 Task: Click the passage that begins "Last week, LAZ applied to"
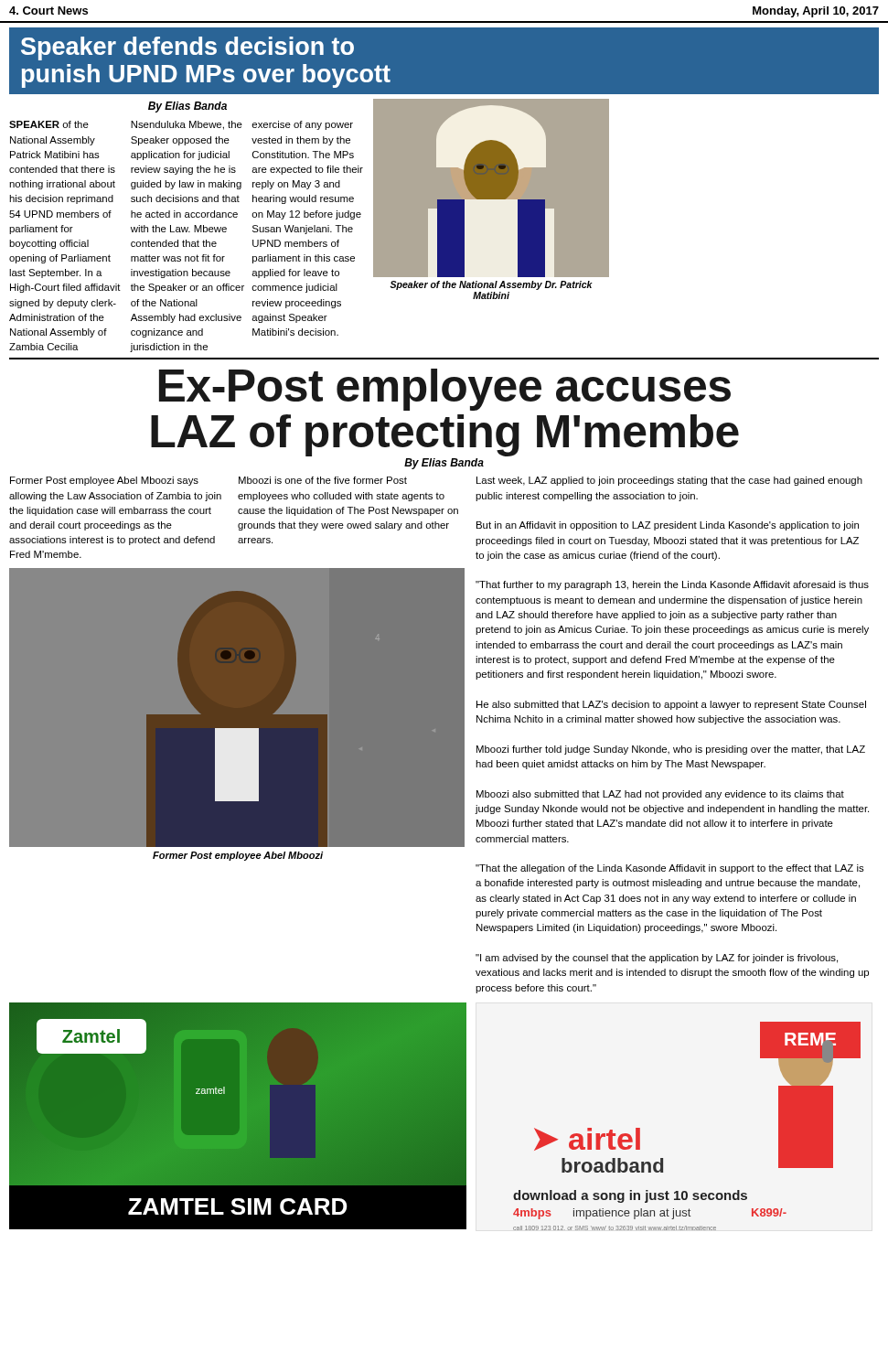[669, 481]
